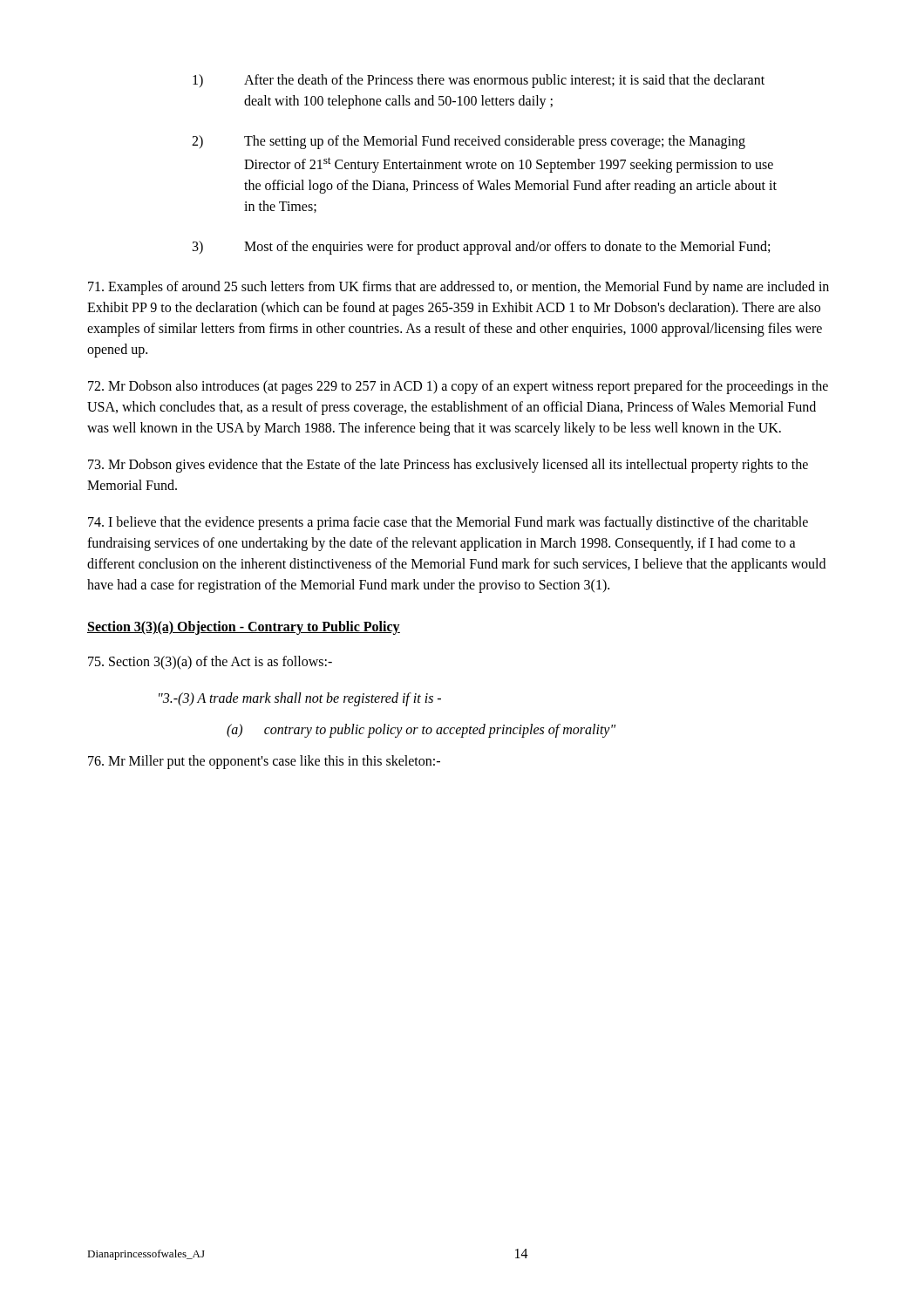
Task: Locate the text containing "Section 3(3)(a) of the Act is as follows:-"
Action: pos(210,662)
